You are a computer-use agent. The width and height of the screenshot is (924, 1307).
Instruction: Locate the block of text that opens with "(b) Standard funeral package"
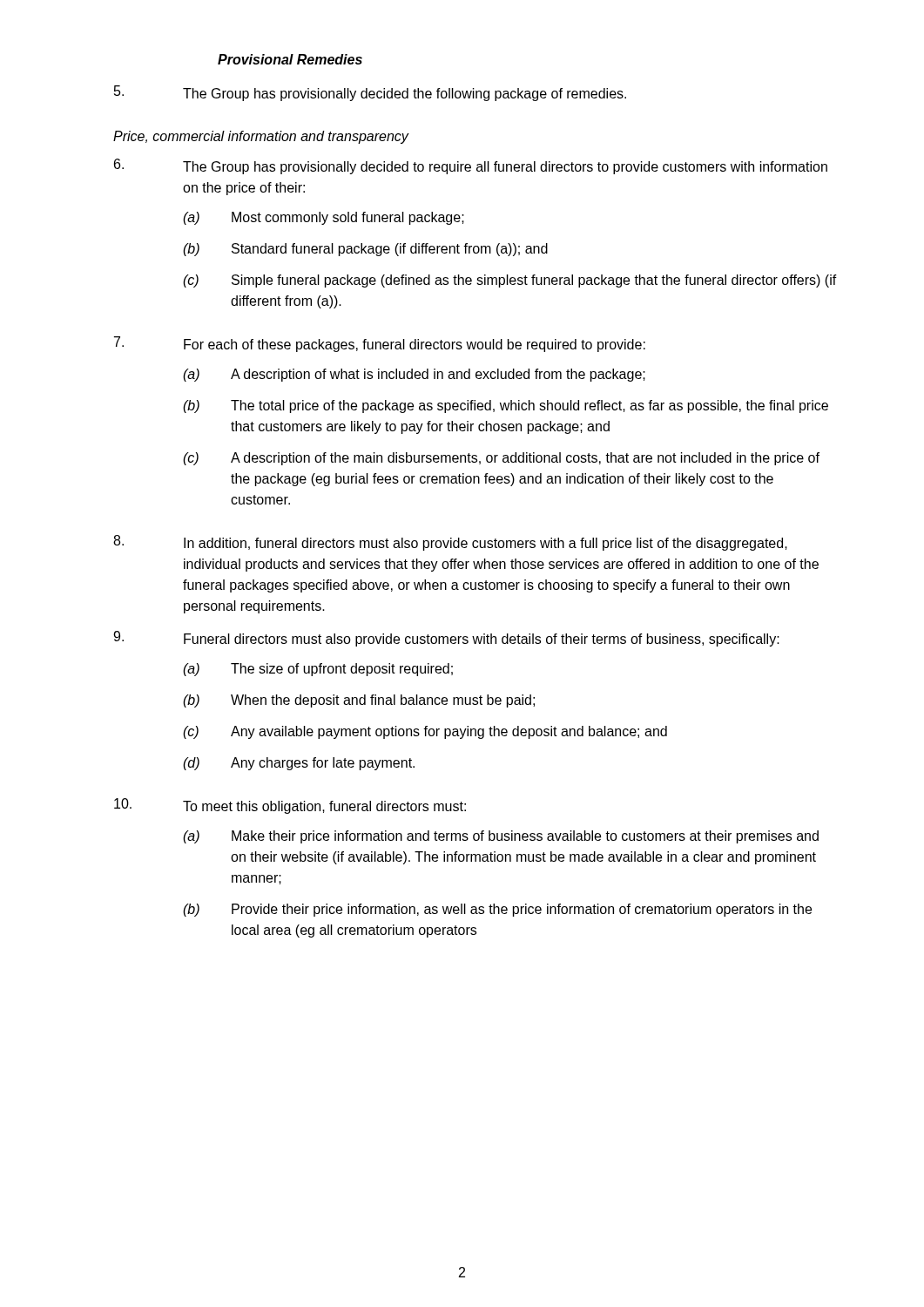tap(510, 249)
